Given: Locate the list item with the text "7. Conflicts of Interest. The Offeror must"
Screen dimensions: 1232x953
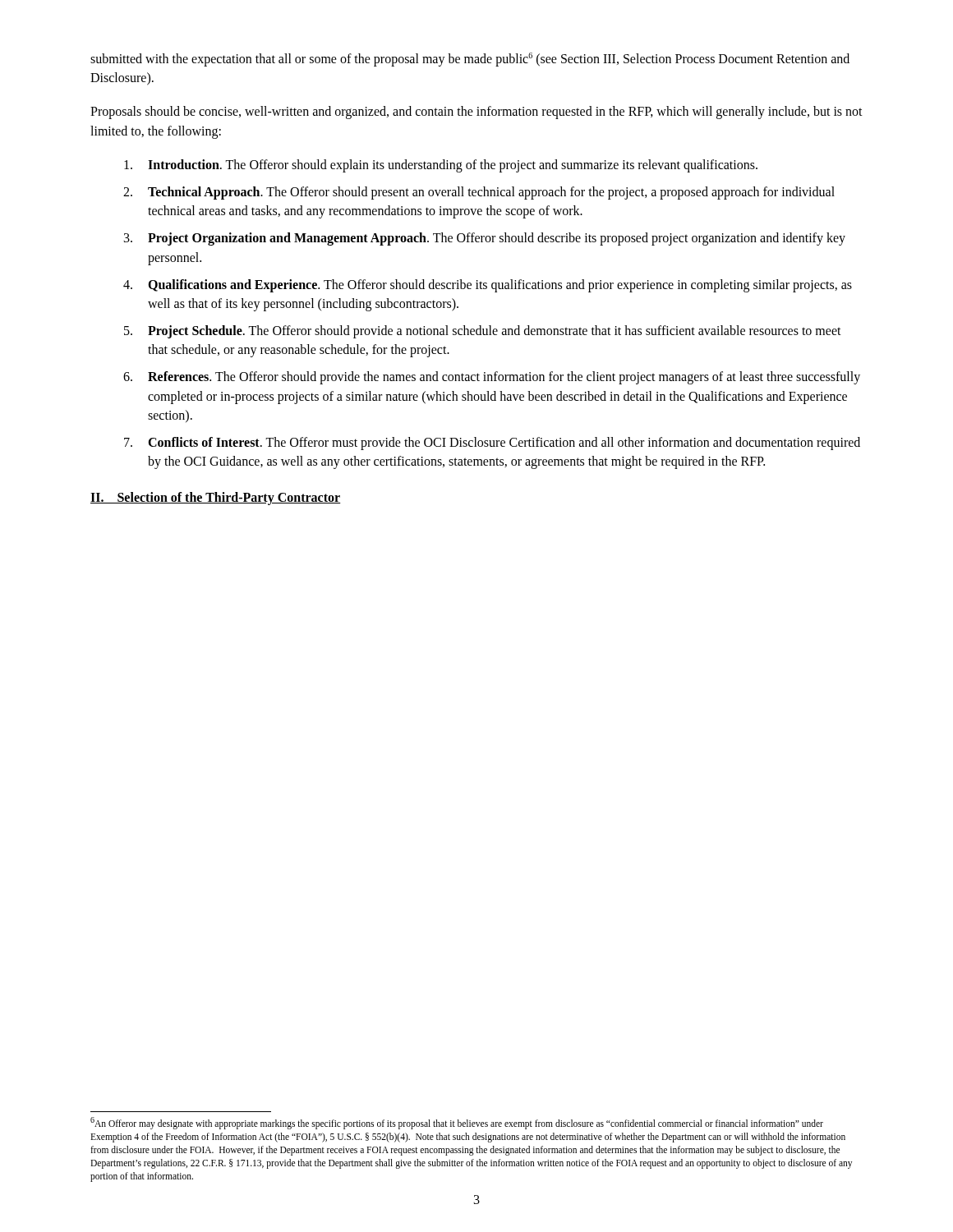Looking at the screenshot, I should [x=493, y=452].
